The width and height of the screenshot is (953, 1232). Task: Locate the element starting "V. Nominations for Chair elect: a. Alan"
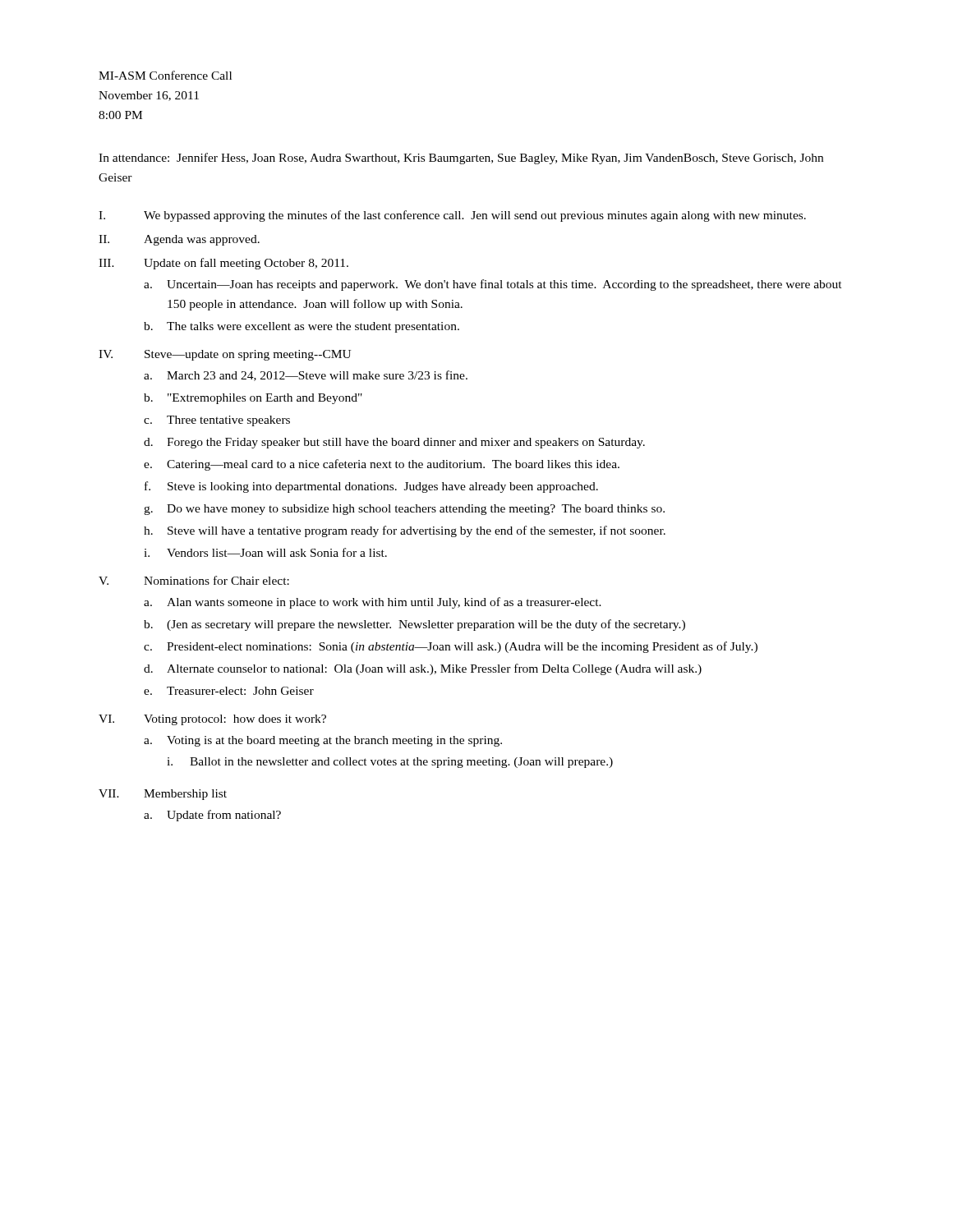pos(476,637)
